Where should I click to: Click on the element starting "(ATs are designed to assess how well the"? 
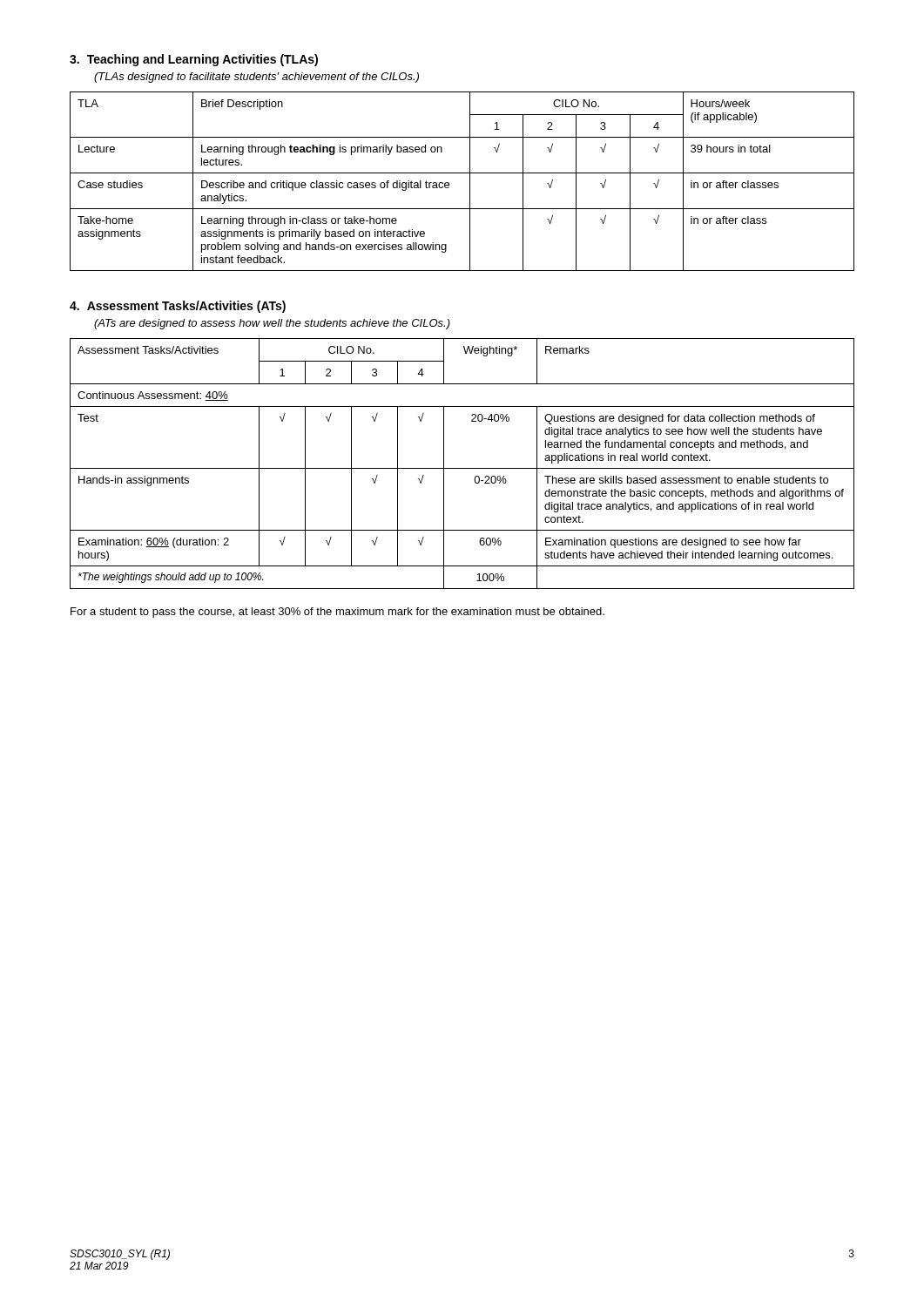[272, 323]
